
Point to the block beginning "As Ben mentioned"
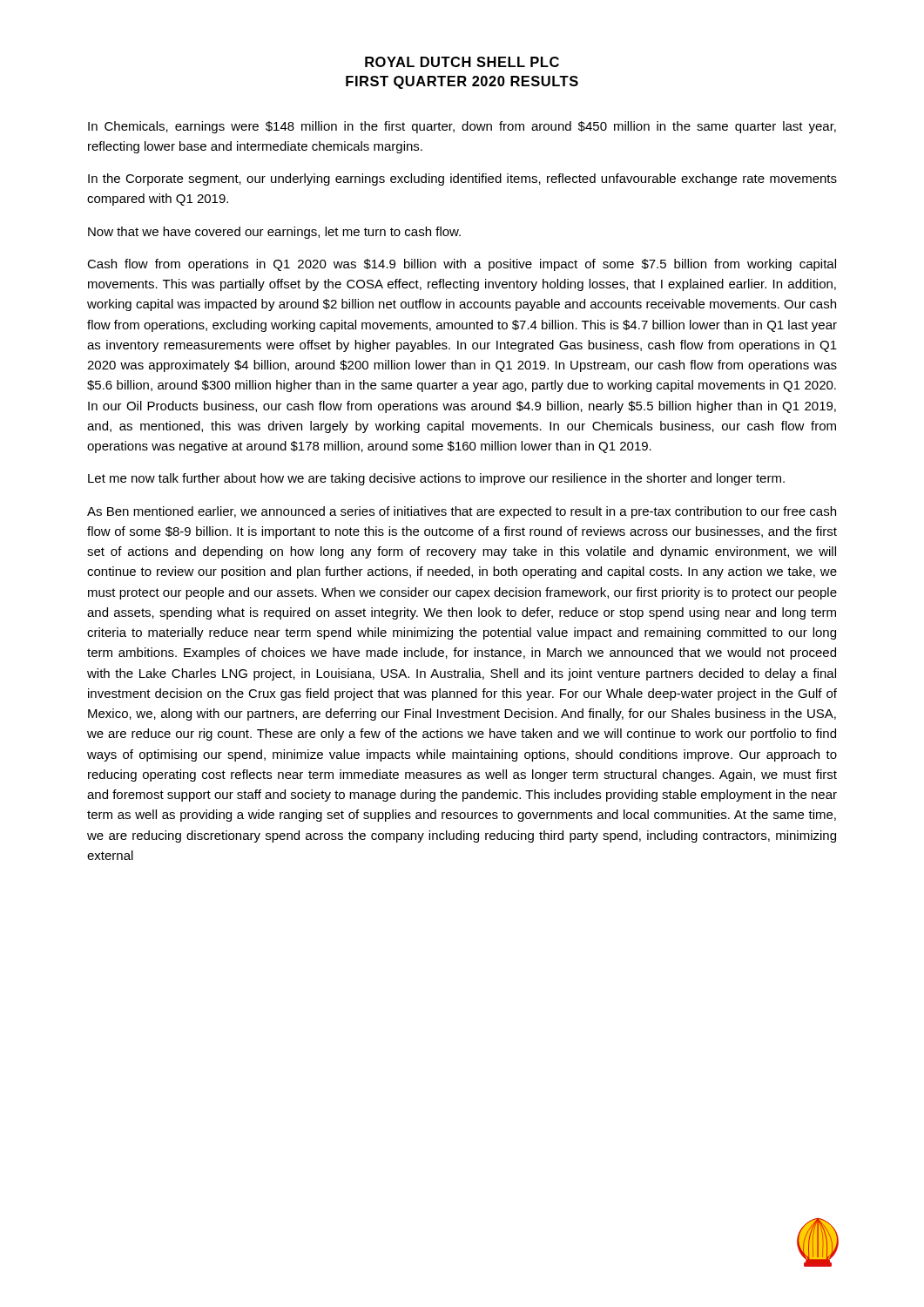462,683
